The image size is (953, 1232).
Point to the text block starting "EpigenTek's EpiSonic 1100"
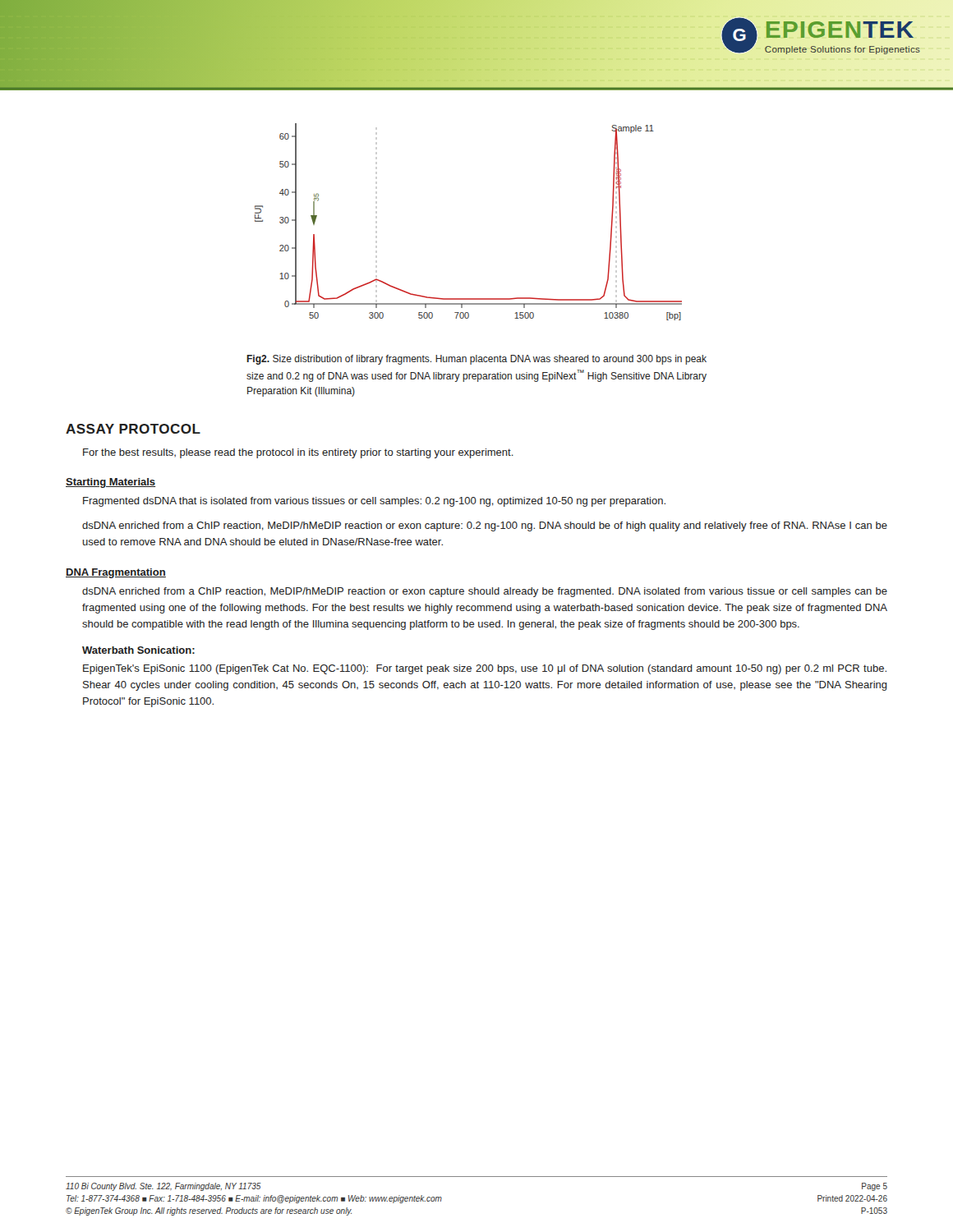485,685
